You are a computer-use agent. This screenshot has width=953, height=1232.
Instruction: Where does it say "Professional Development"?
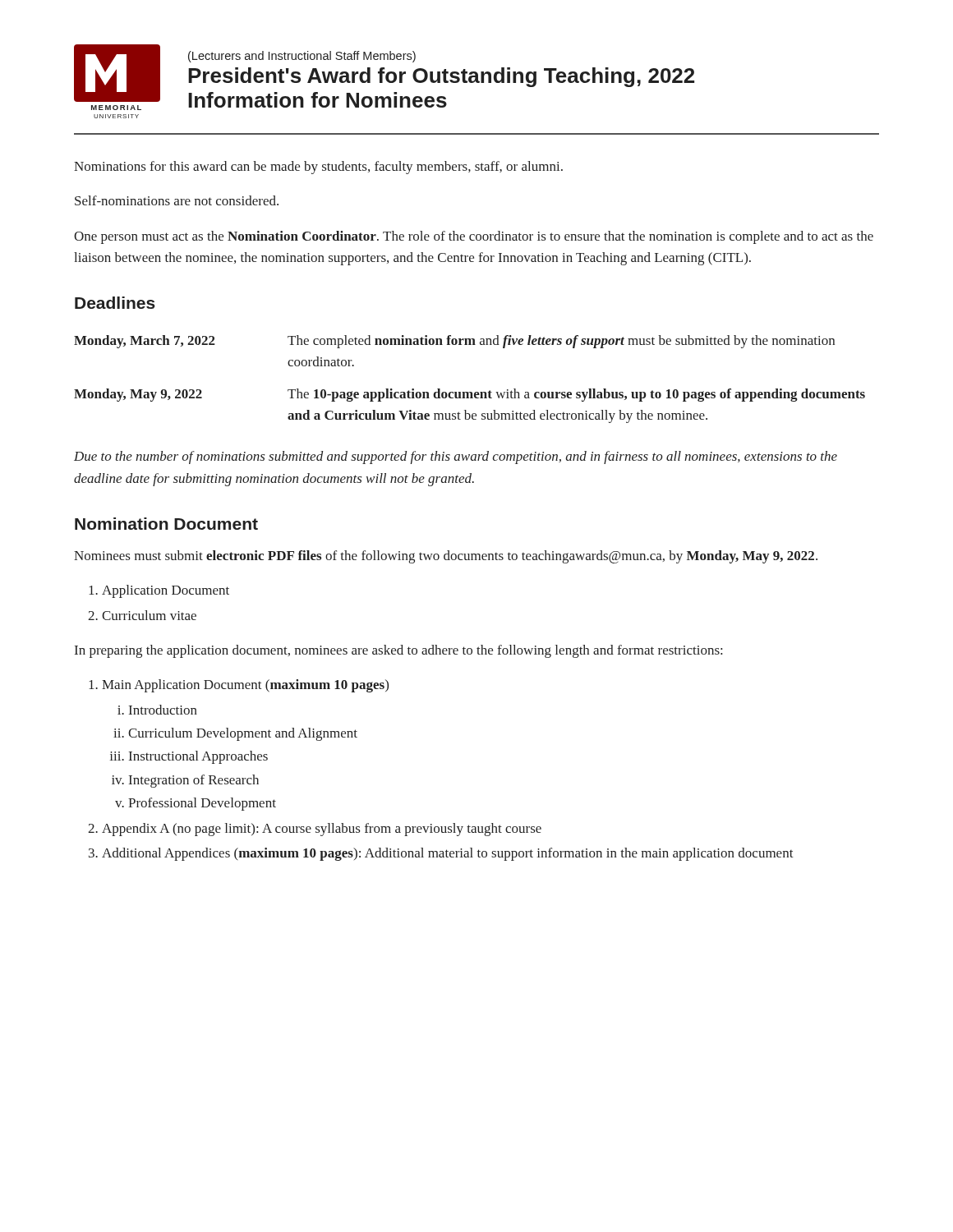[x=202, y=803]
